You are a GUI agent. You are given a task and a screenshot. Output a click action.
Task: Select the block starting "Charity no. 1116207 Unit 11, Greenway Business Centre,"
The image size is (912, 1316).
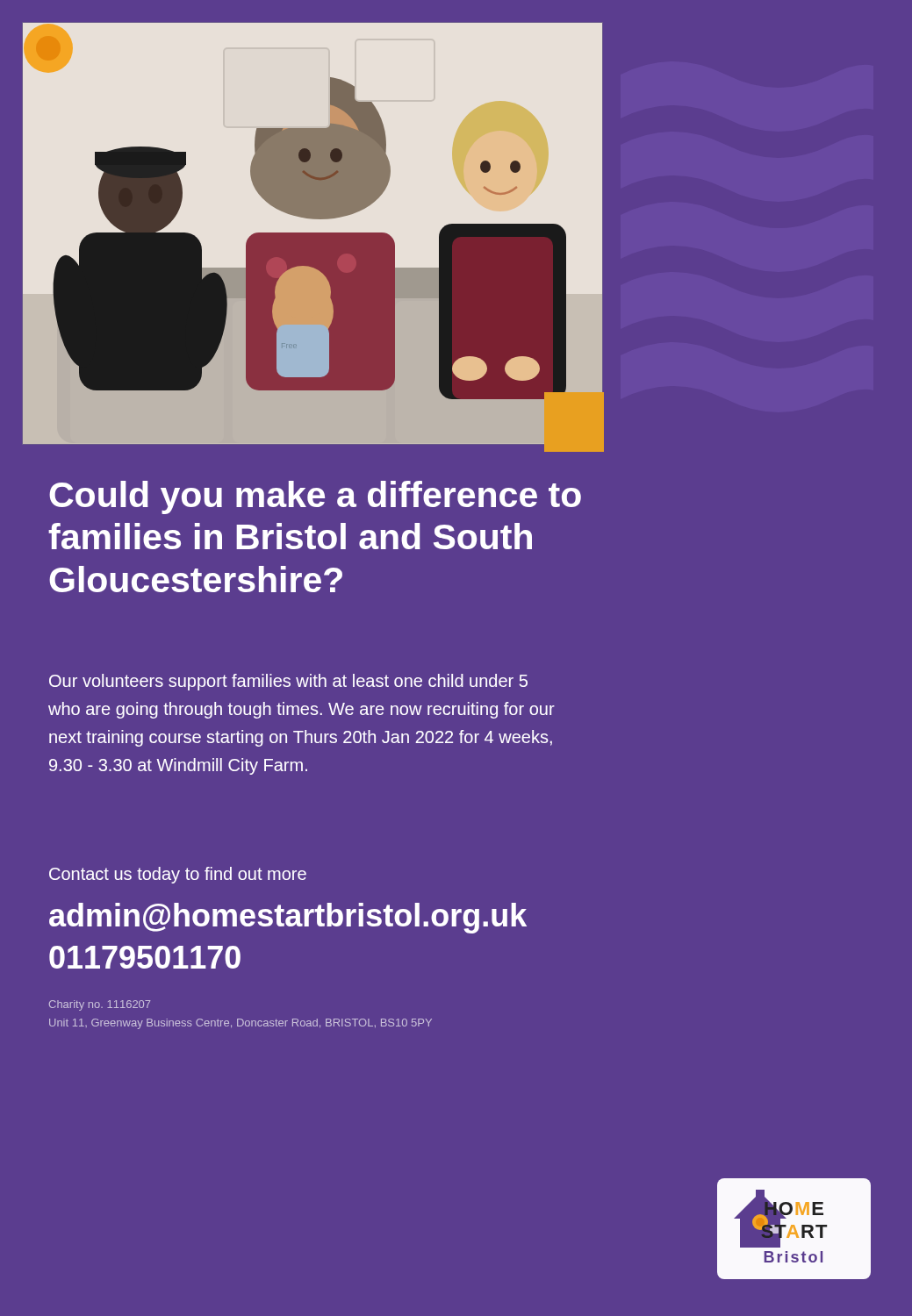tap(240, 1013)
